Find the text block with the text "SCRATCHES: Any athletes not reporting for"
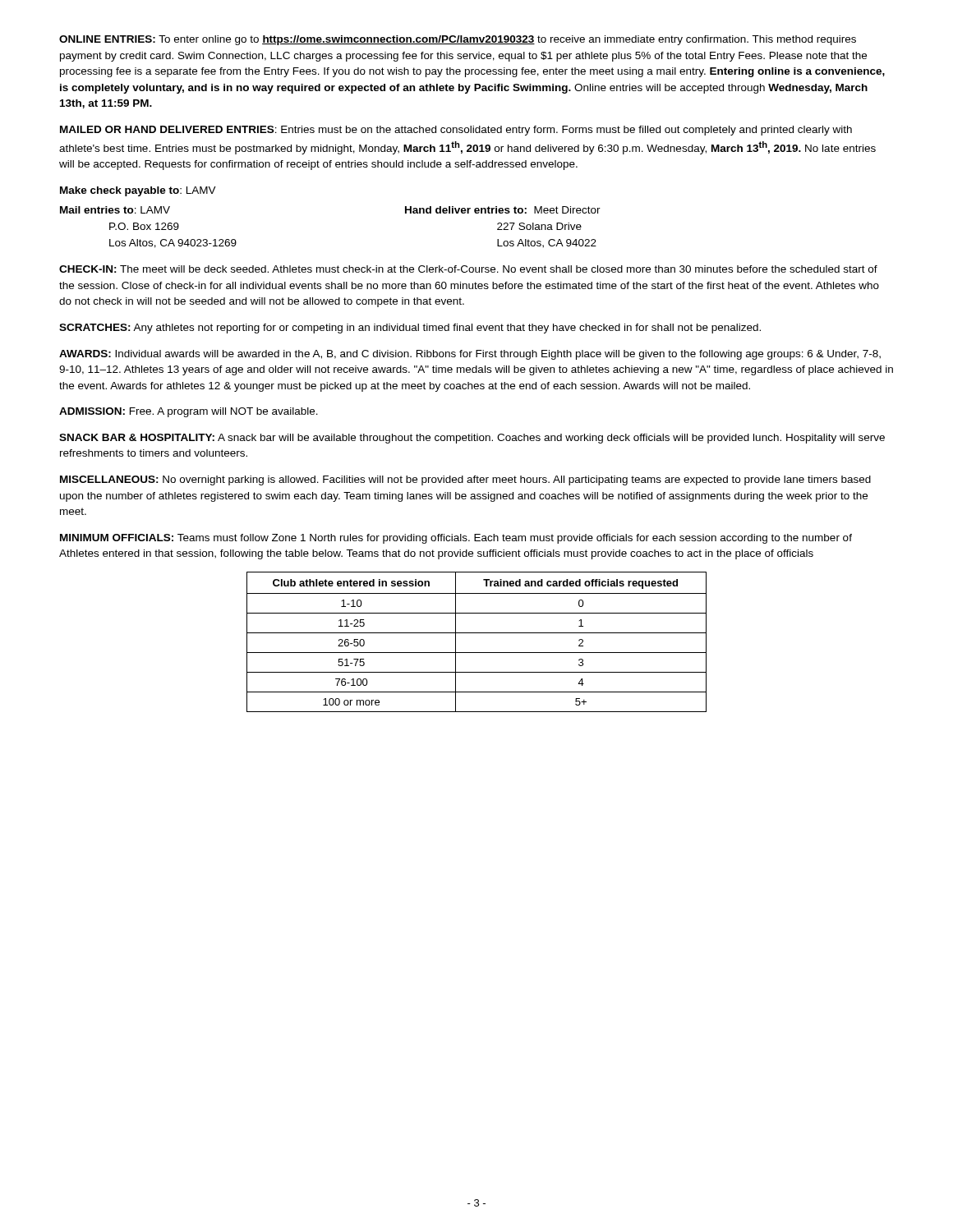The image size is (953, 1232). (x=410, y=327)
